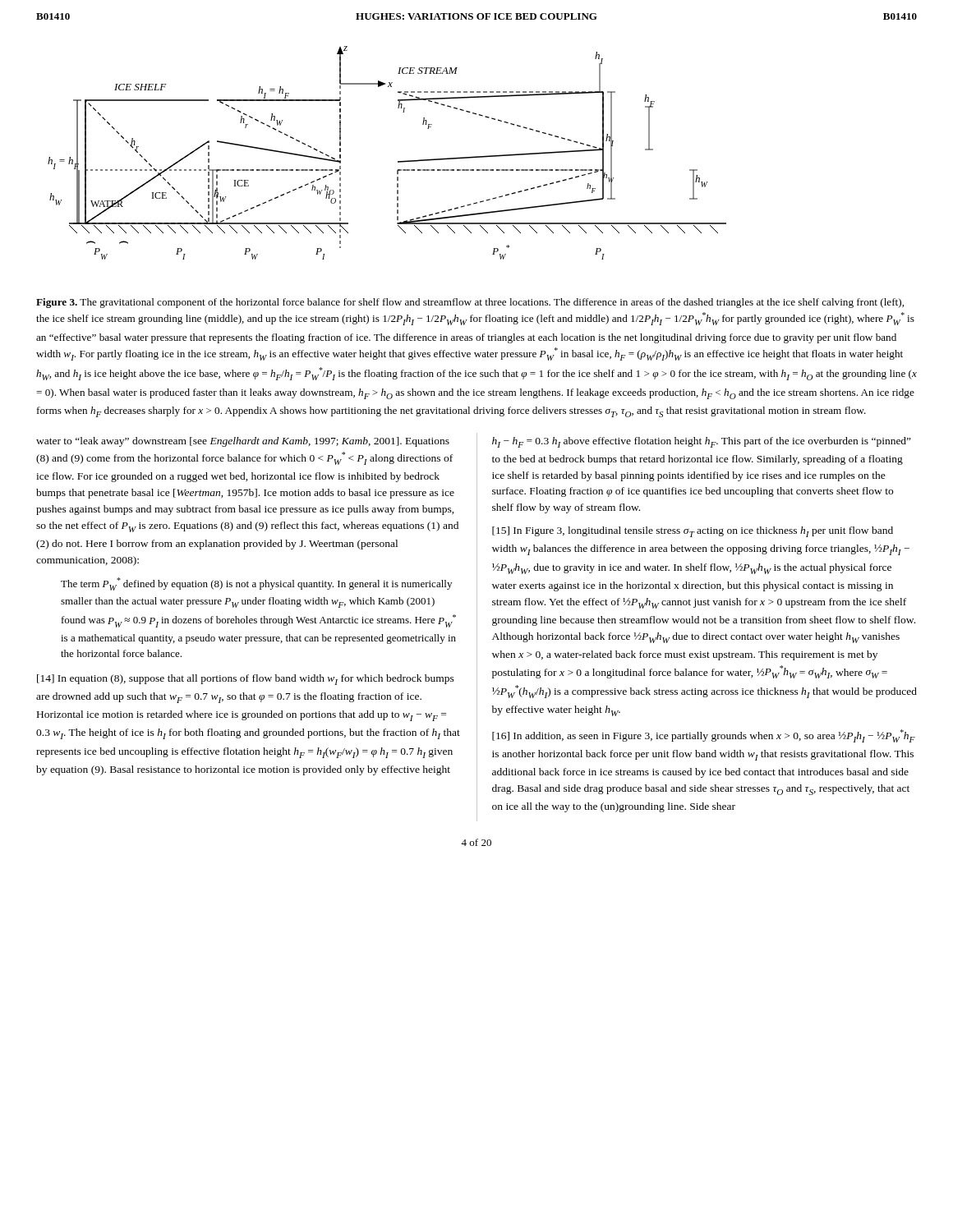This screenshot has height=1232, width=953.
Task: Select the schematic
Action: click(476, 156)
